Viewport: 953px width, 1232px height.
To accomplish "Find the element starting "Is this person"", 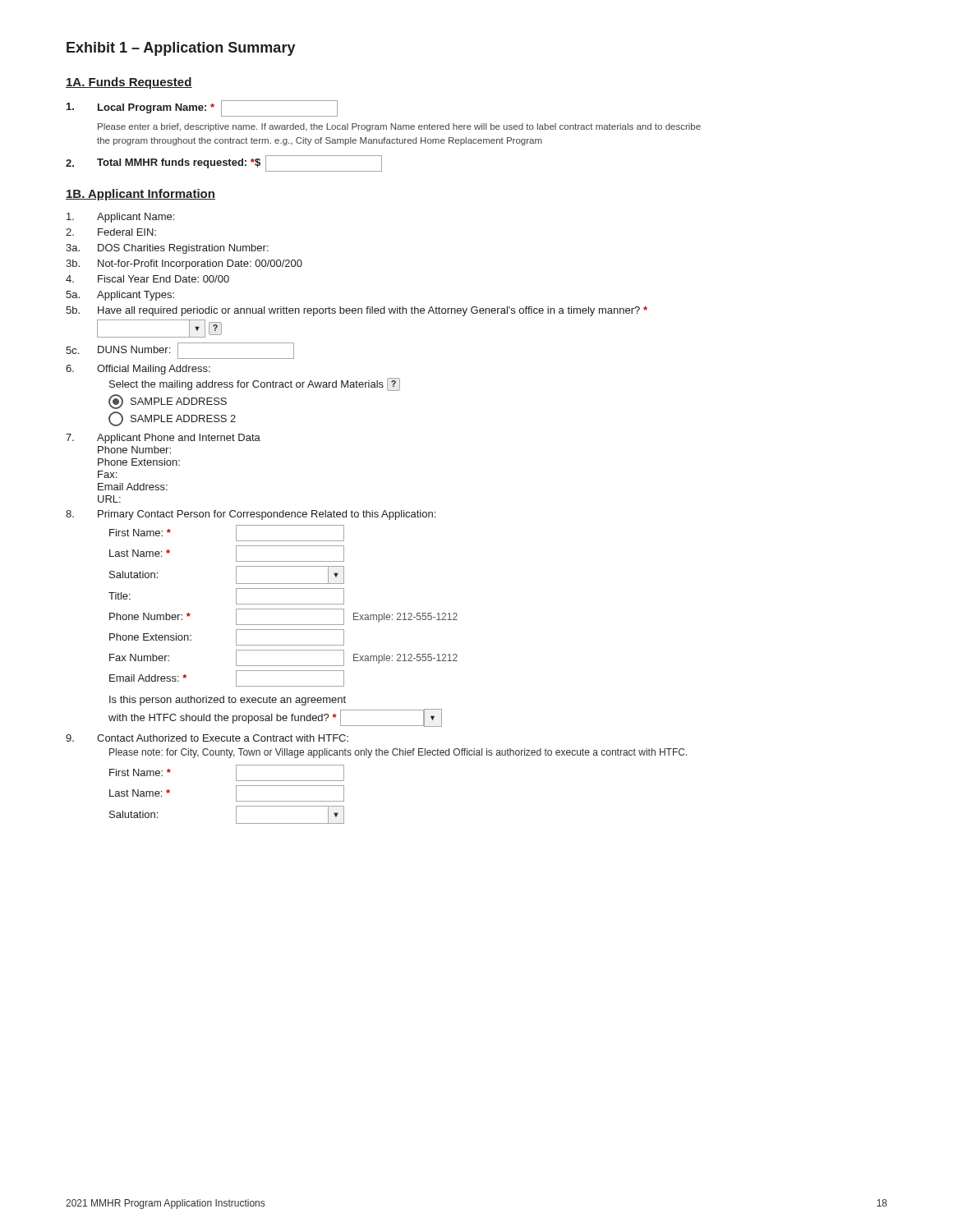I will [x=227, y=699].
